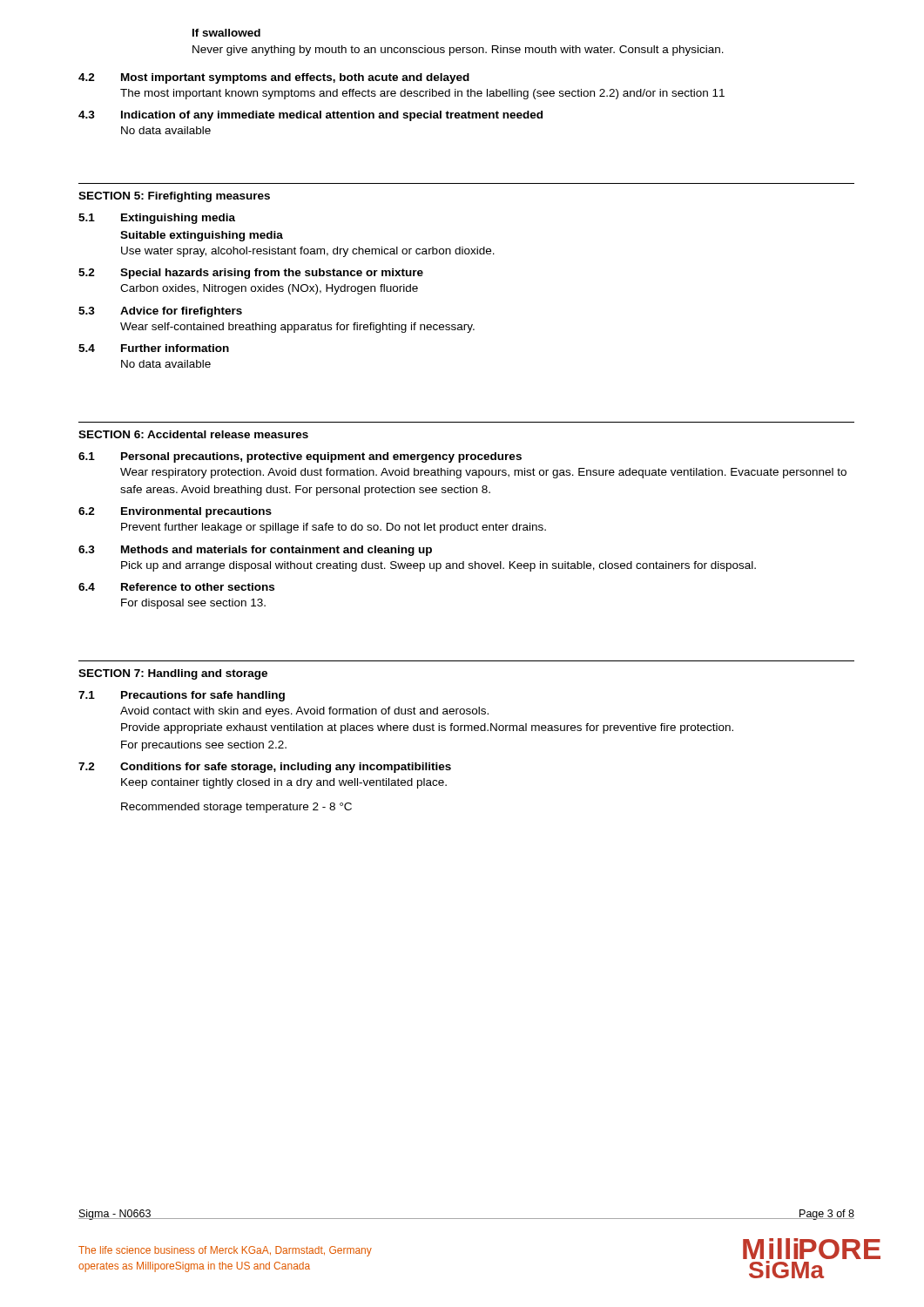The height and width of the screenshot is (1307, 924).
Task: Navigate to the element starting "Keep container tightly closed in a dry and"
Action: pyautogui.click(x=284, y=782)
